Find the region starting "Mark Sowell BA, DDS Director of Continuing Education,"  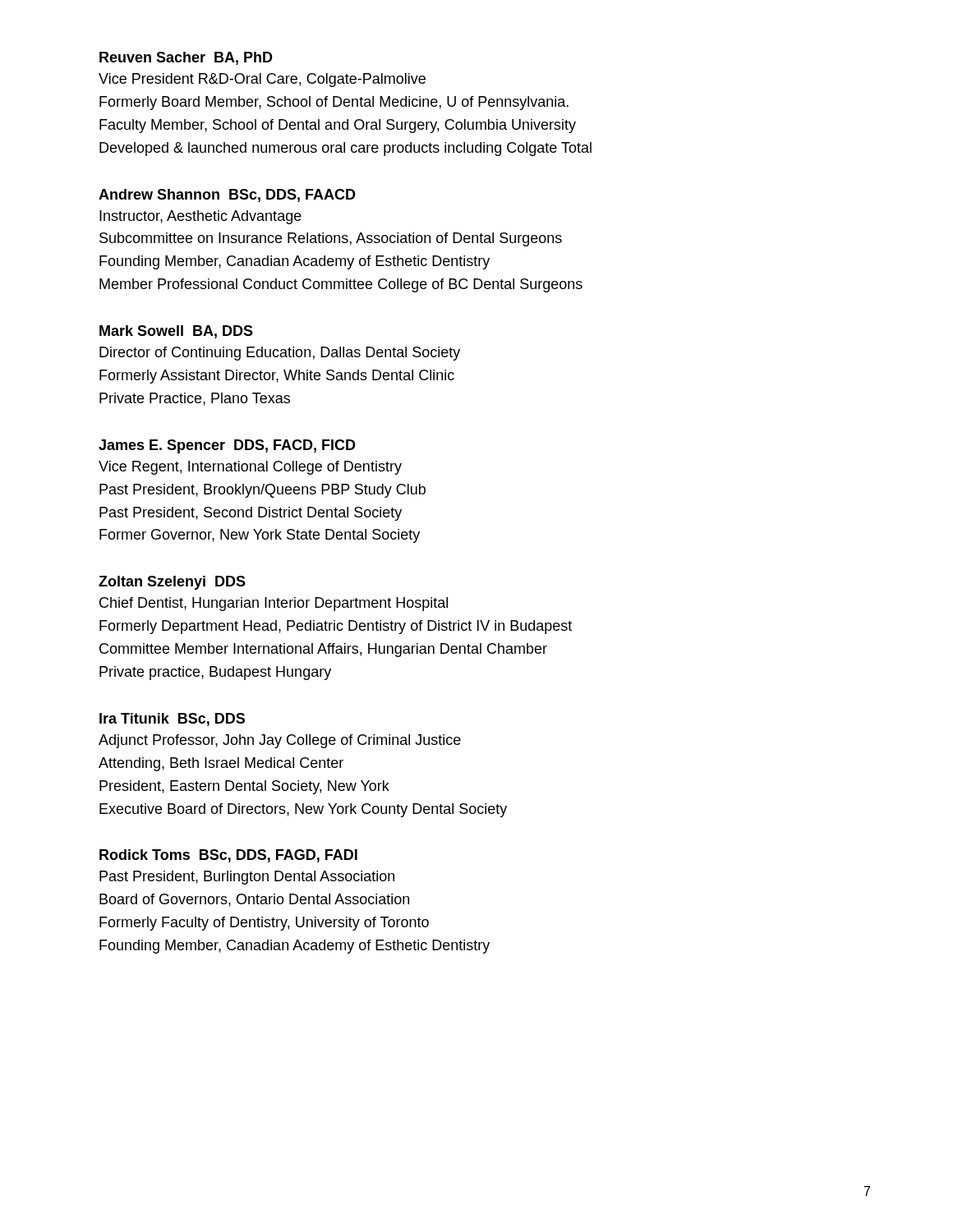(x=176, y=332)
